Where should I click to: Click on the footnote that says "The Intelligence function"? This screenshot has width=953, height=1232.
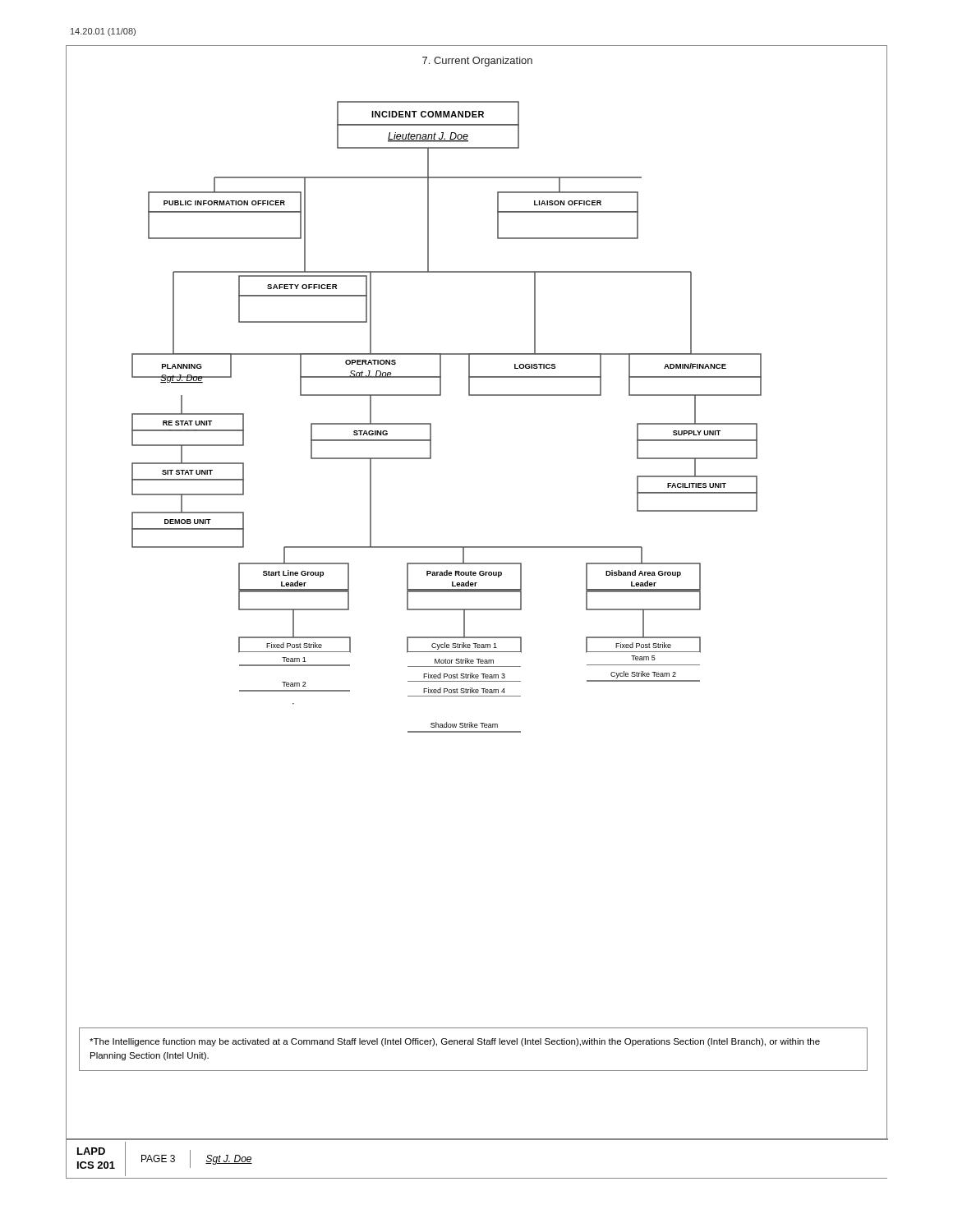click(455, 1048)
